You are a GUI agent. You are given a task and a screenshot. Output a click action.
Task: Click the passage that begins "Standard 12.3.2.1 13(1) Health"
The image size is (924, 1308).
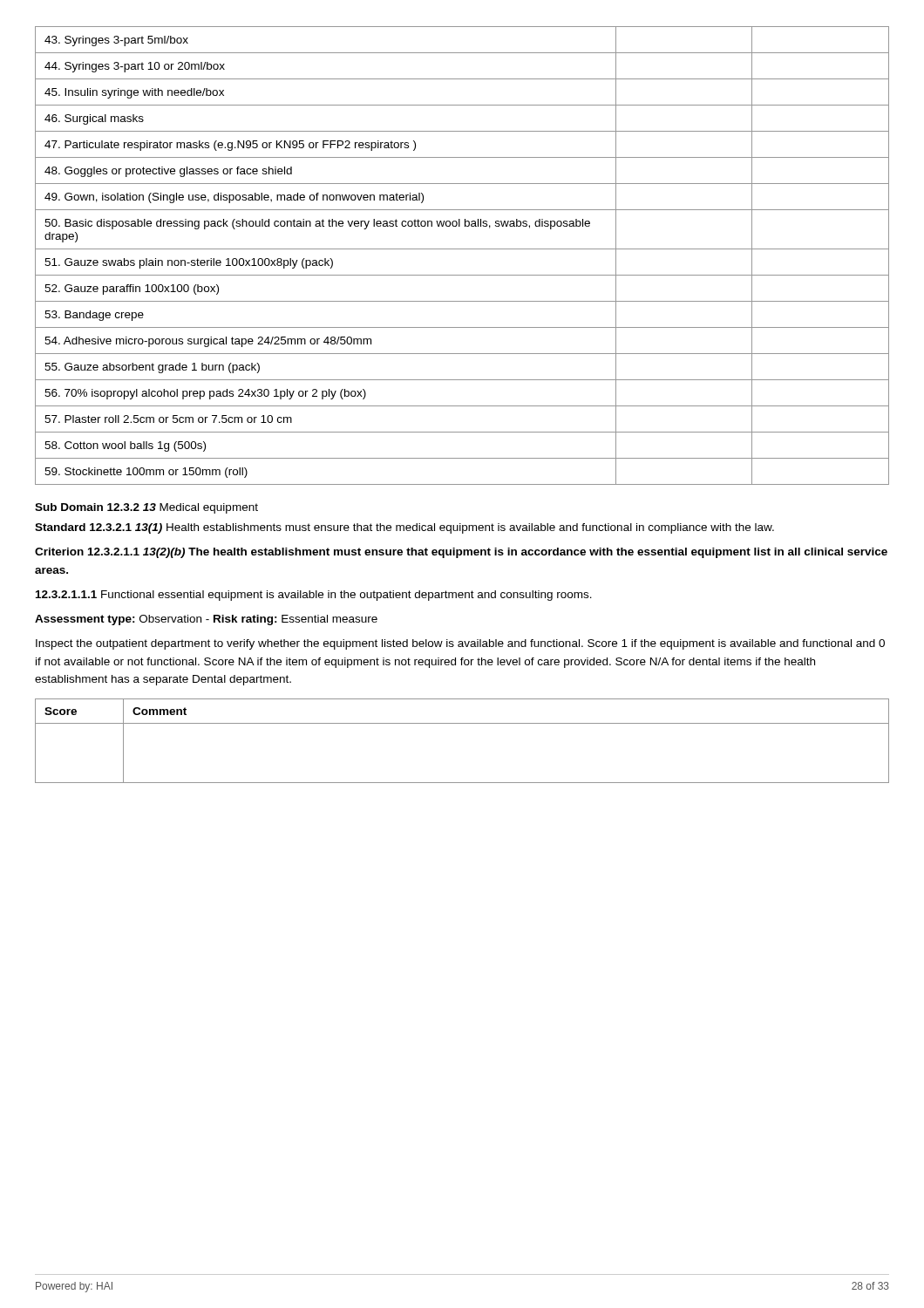click(x=405, y=527)
